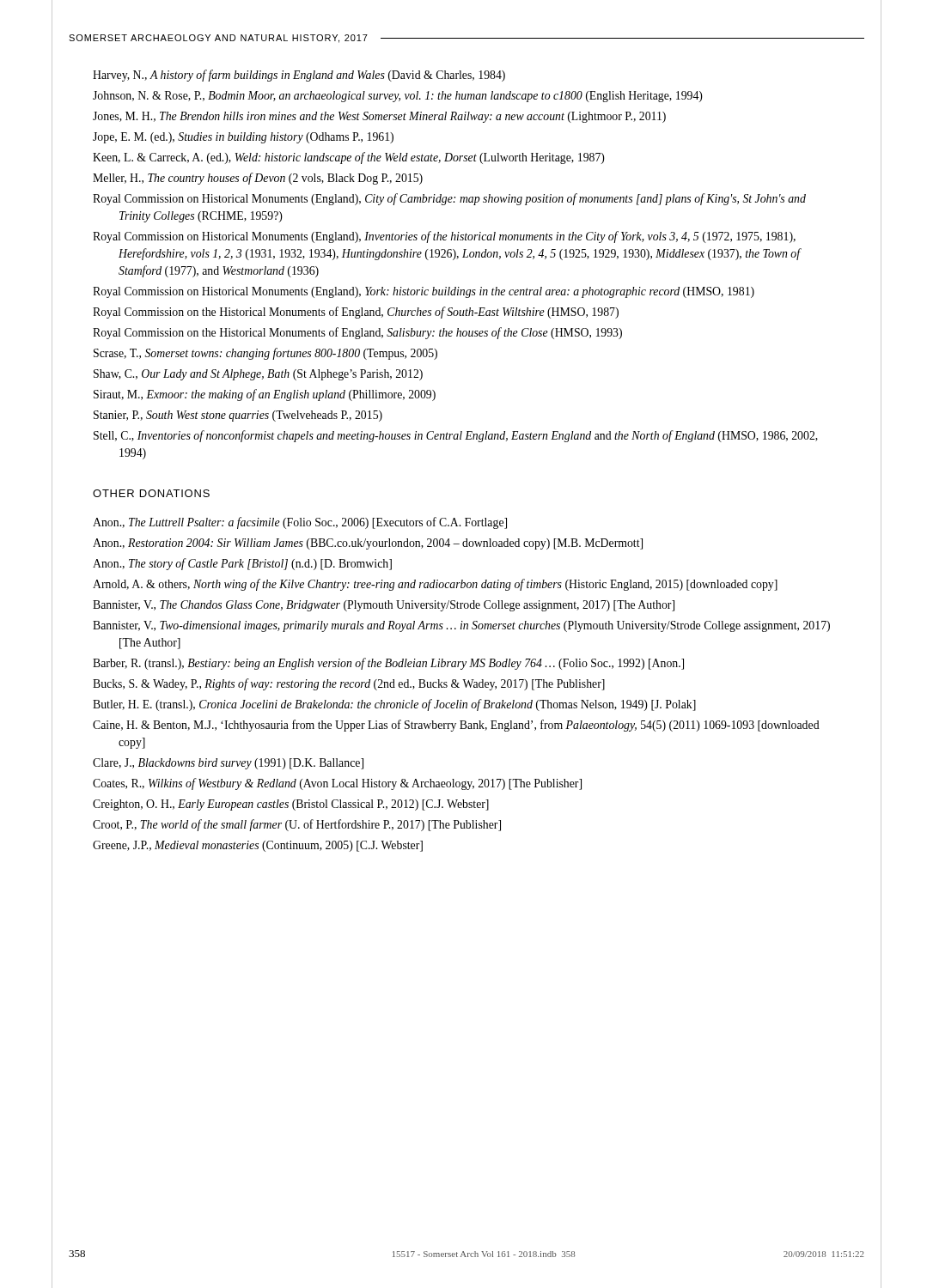Select the element starting "Scrase, T., Somerset towns: changing"
The image size is (933, 1288).
(x=265, y=353)
